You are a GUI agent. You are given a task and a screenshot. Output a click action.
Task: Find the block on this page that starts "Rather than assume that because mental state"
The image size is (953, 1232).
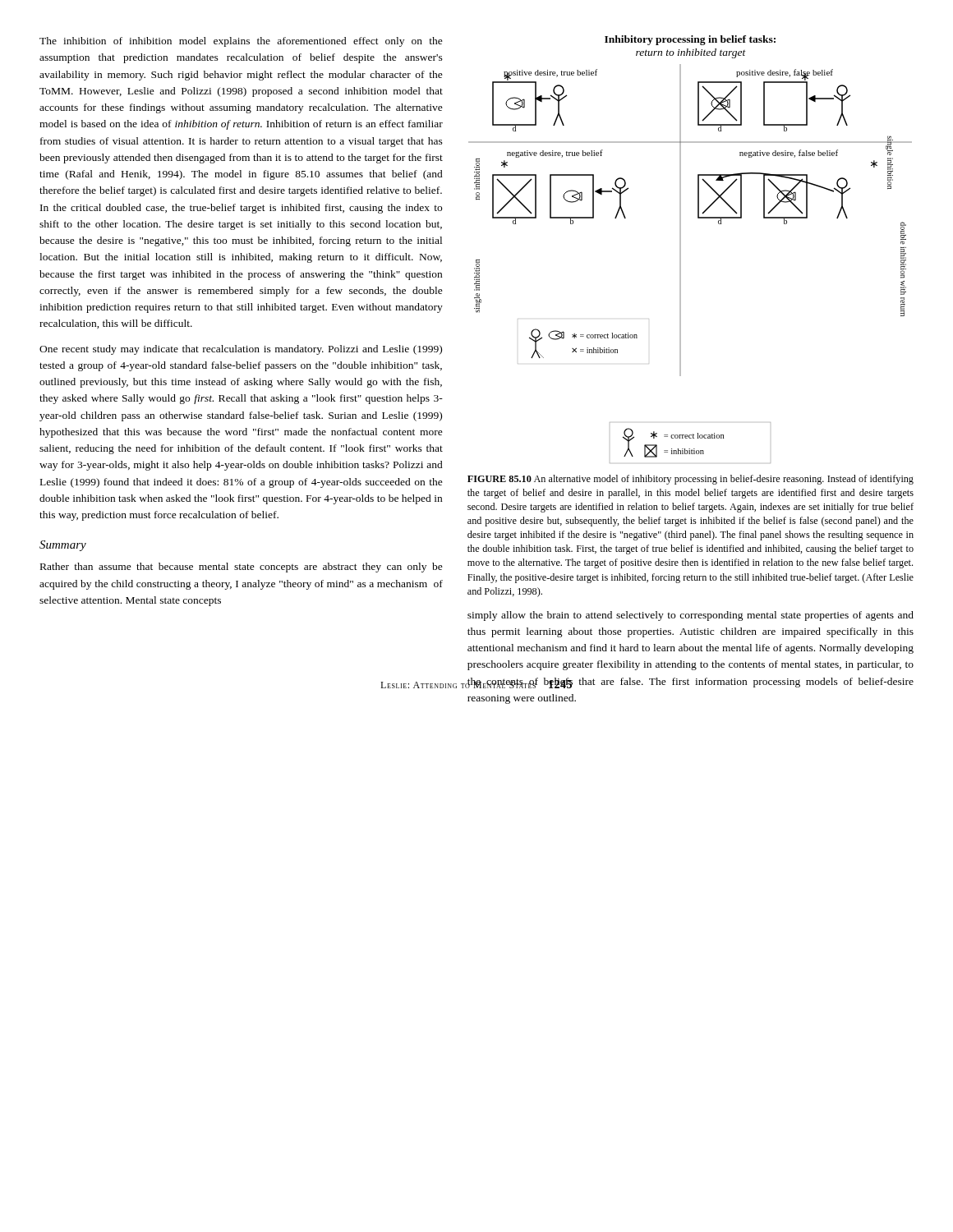tap(241, 584)
